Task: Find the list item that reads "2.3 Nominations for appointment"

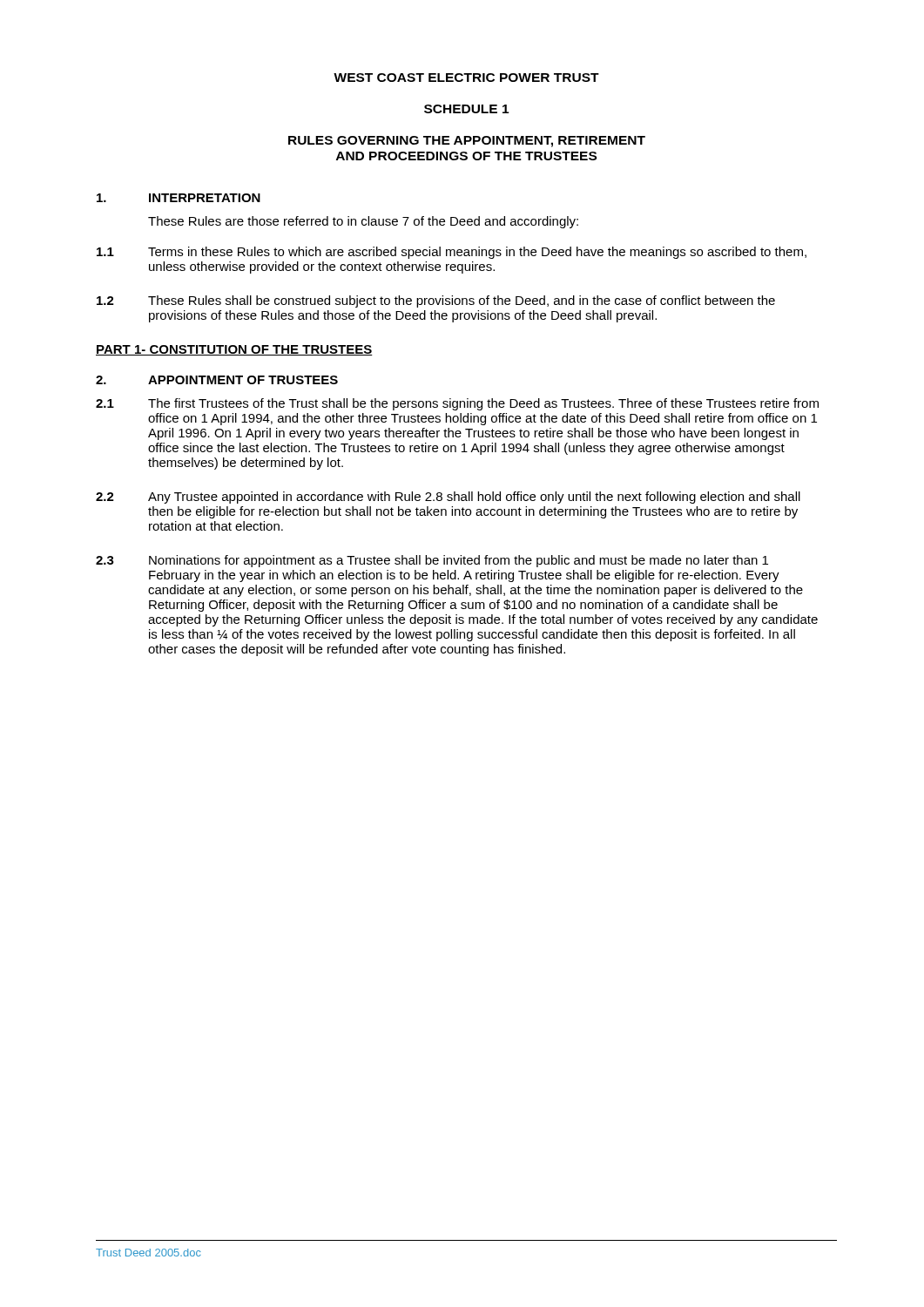Action: [x=458, y=604]
